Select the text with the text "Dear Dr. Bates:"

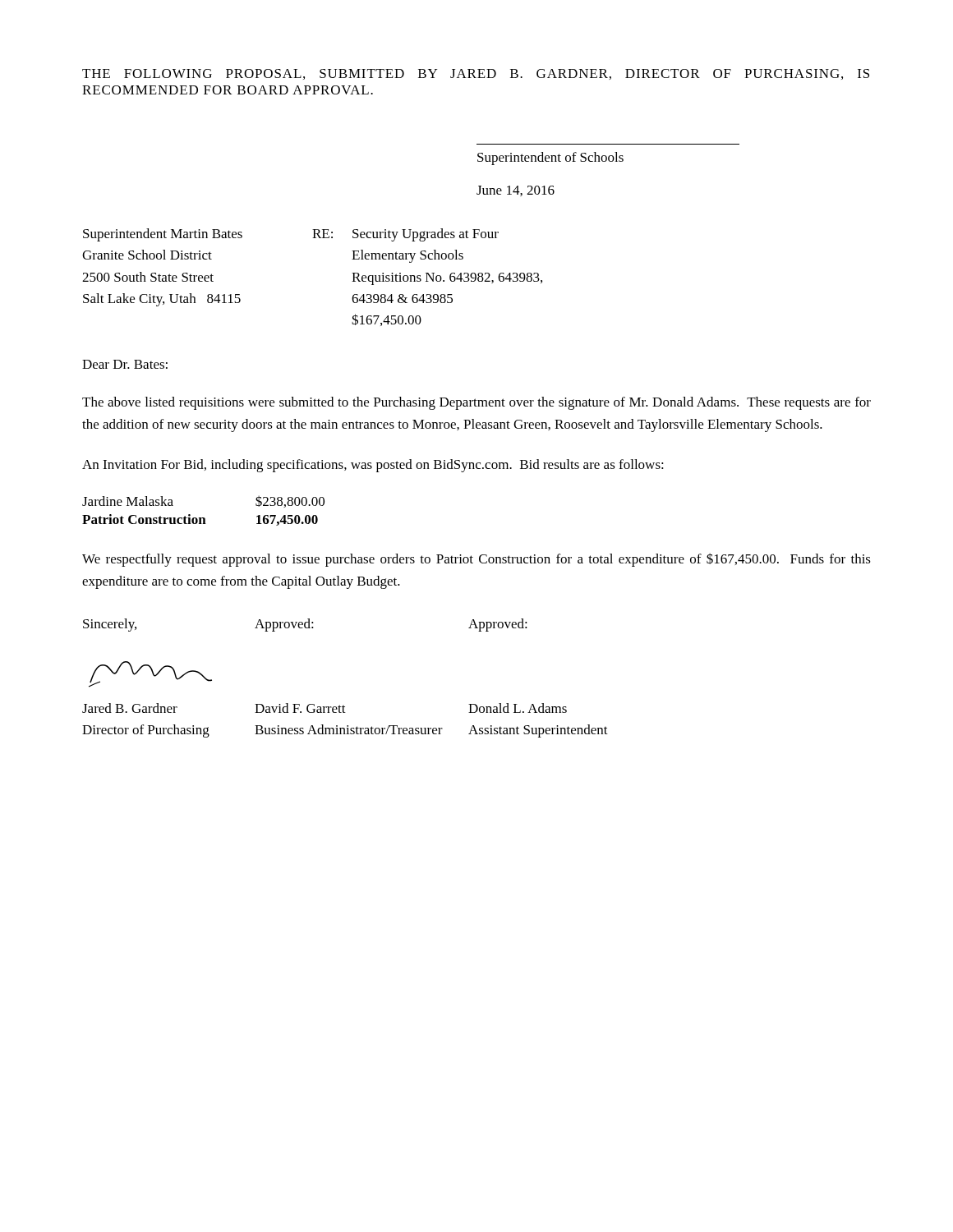coord(125,364)
